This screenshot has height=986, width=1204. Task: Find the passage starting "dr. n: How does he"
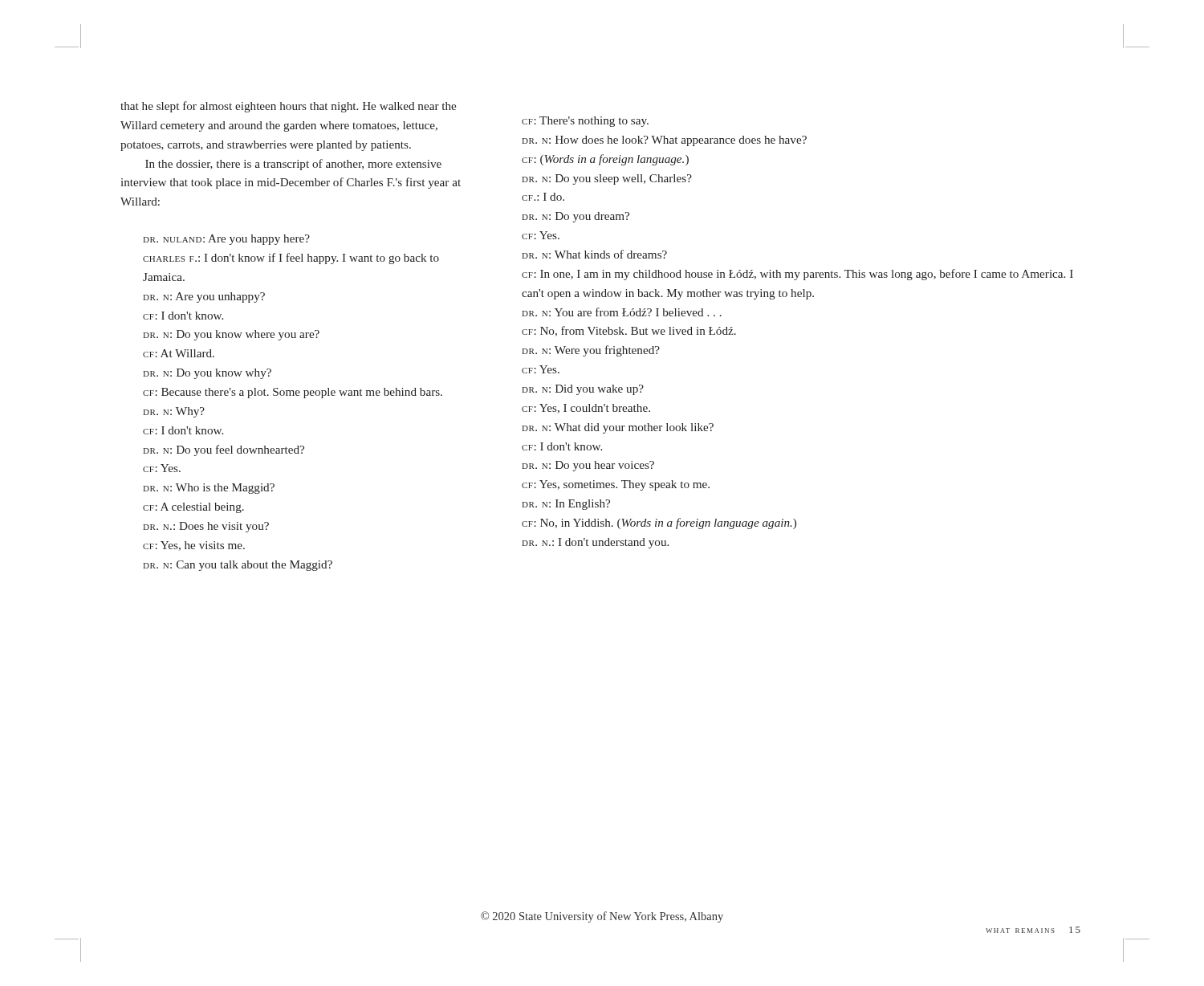tap(803, 140)
